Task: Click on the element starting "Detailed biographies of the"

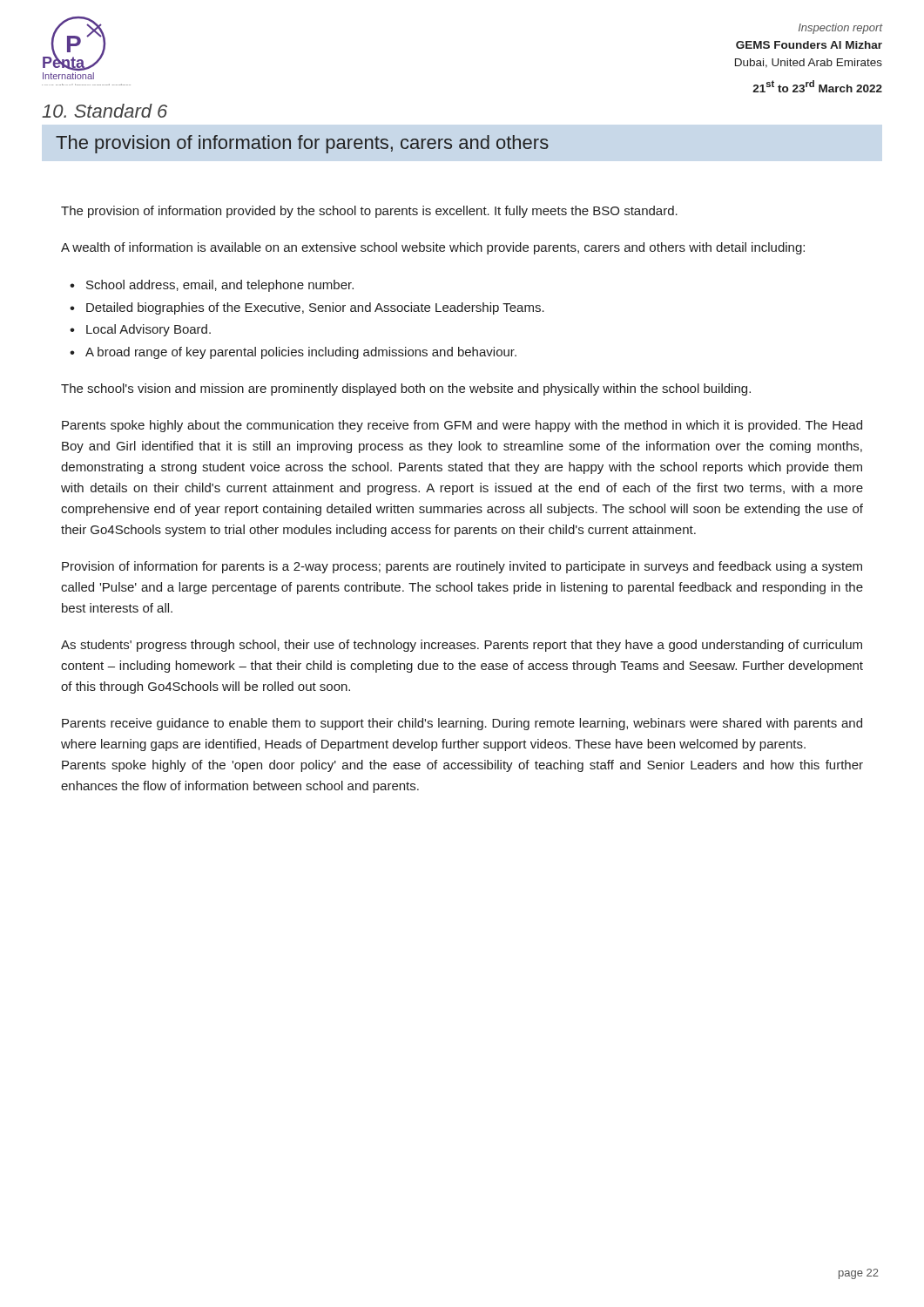Action: [x=315, y=307]
